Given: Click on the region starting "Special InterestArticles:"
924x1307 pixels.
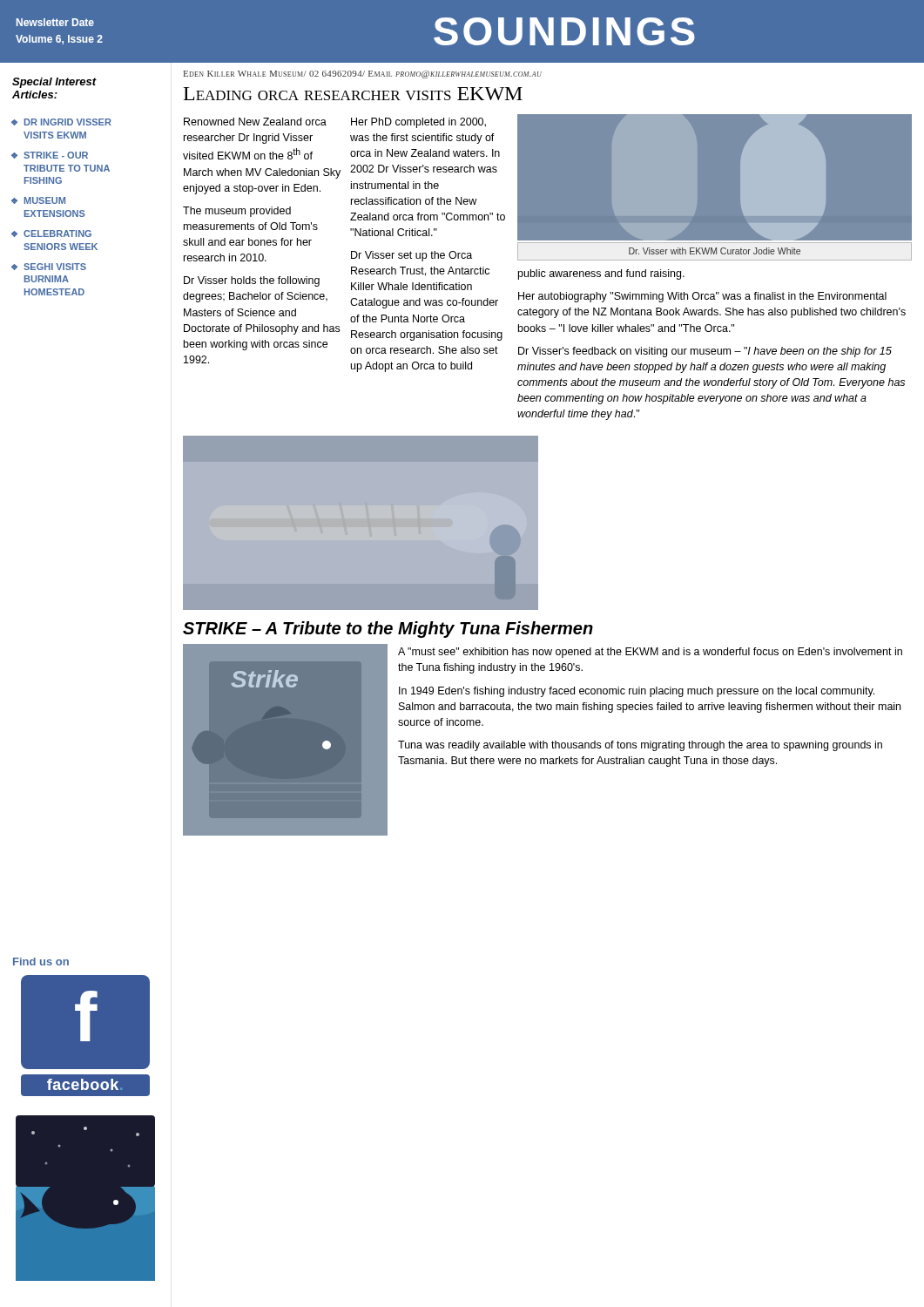Looking at the screenshot, I should (54, 88).
